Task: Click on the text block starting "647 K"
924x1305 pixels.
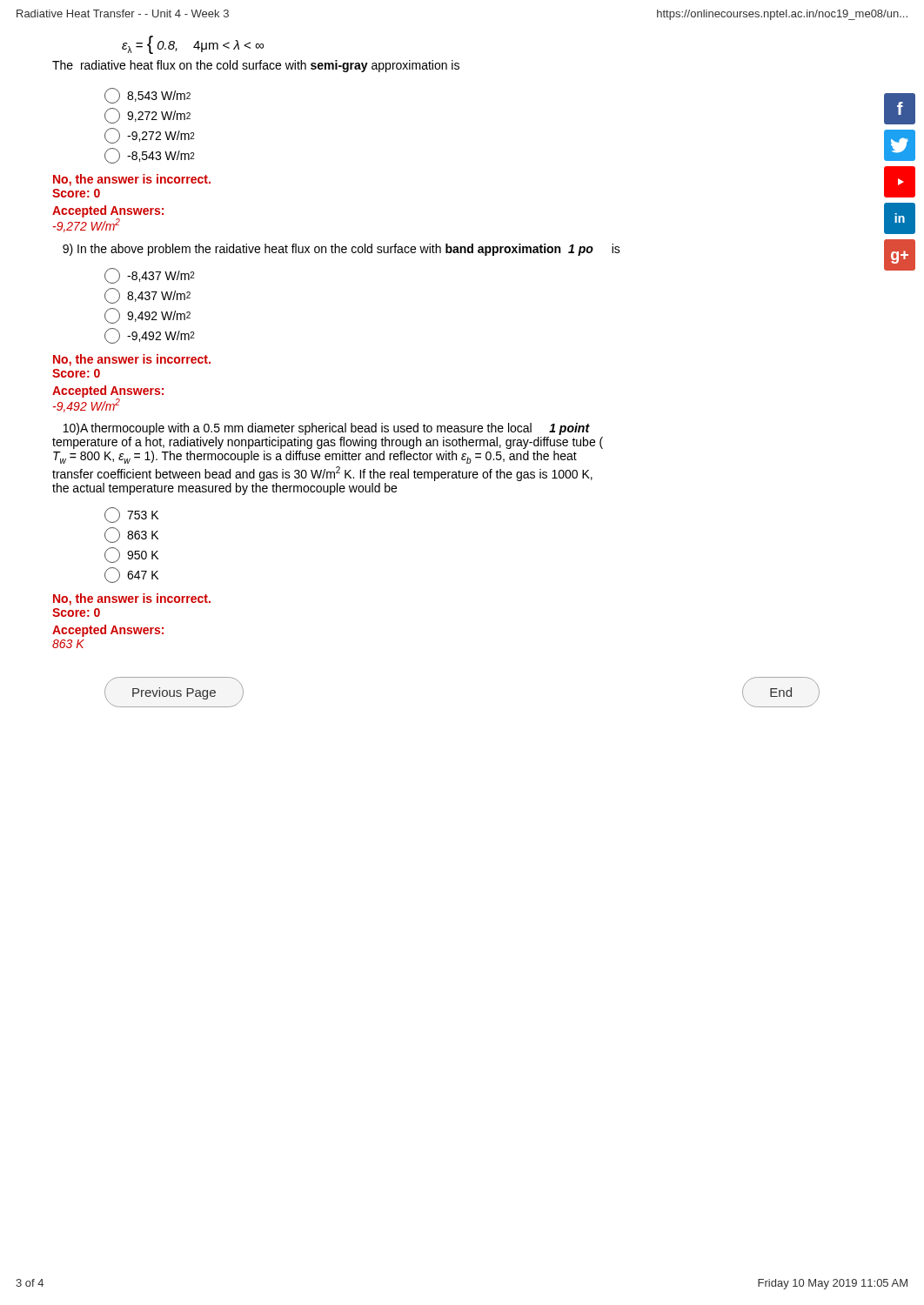Action: pos(132,575)
